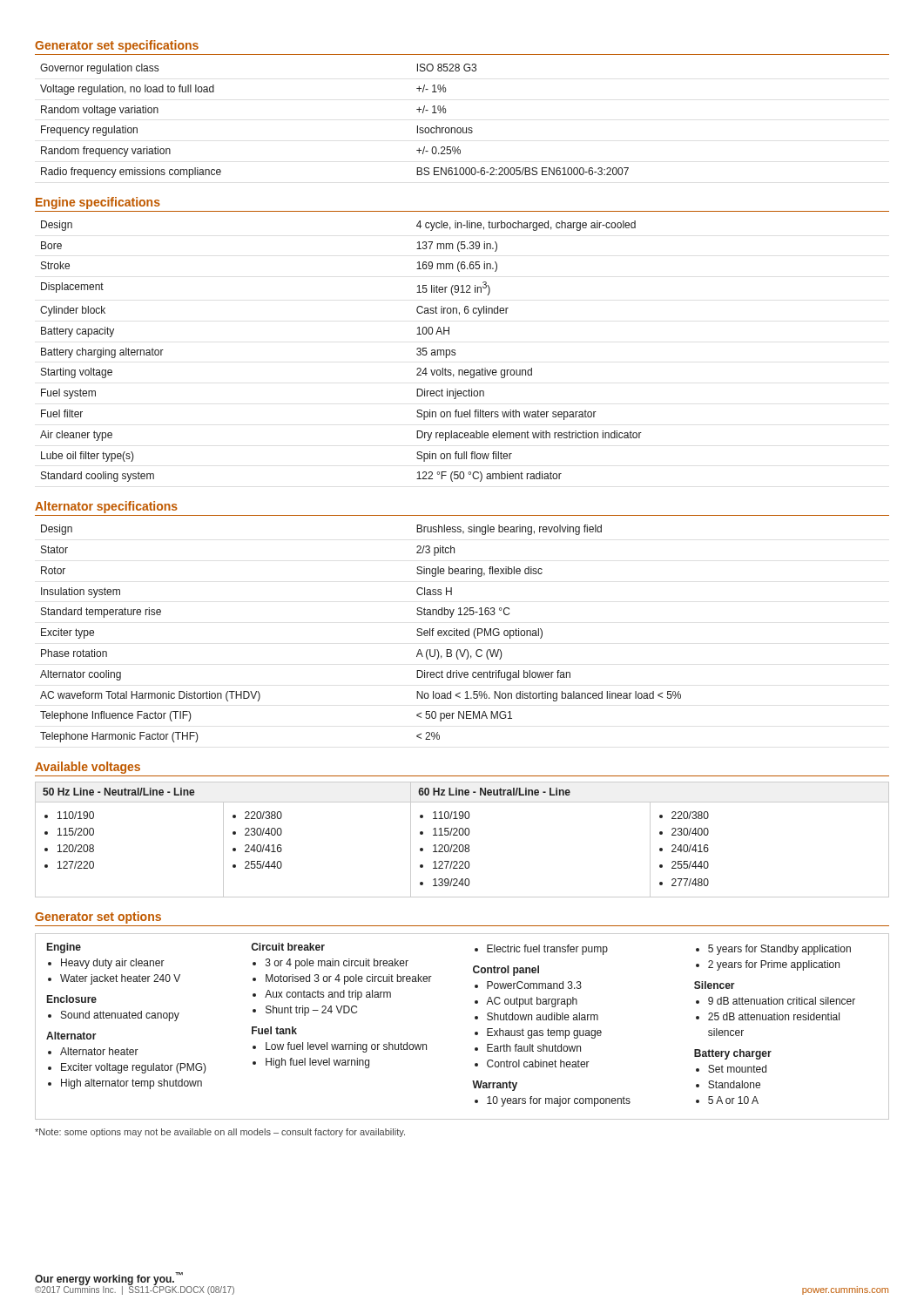Select the table that reads "50 Hz Line - Neutral/Line"

[x=462, y=839]
